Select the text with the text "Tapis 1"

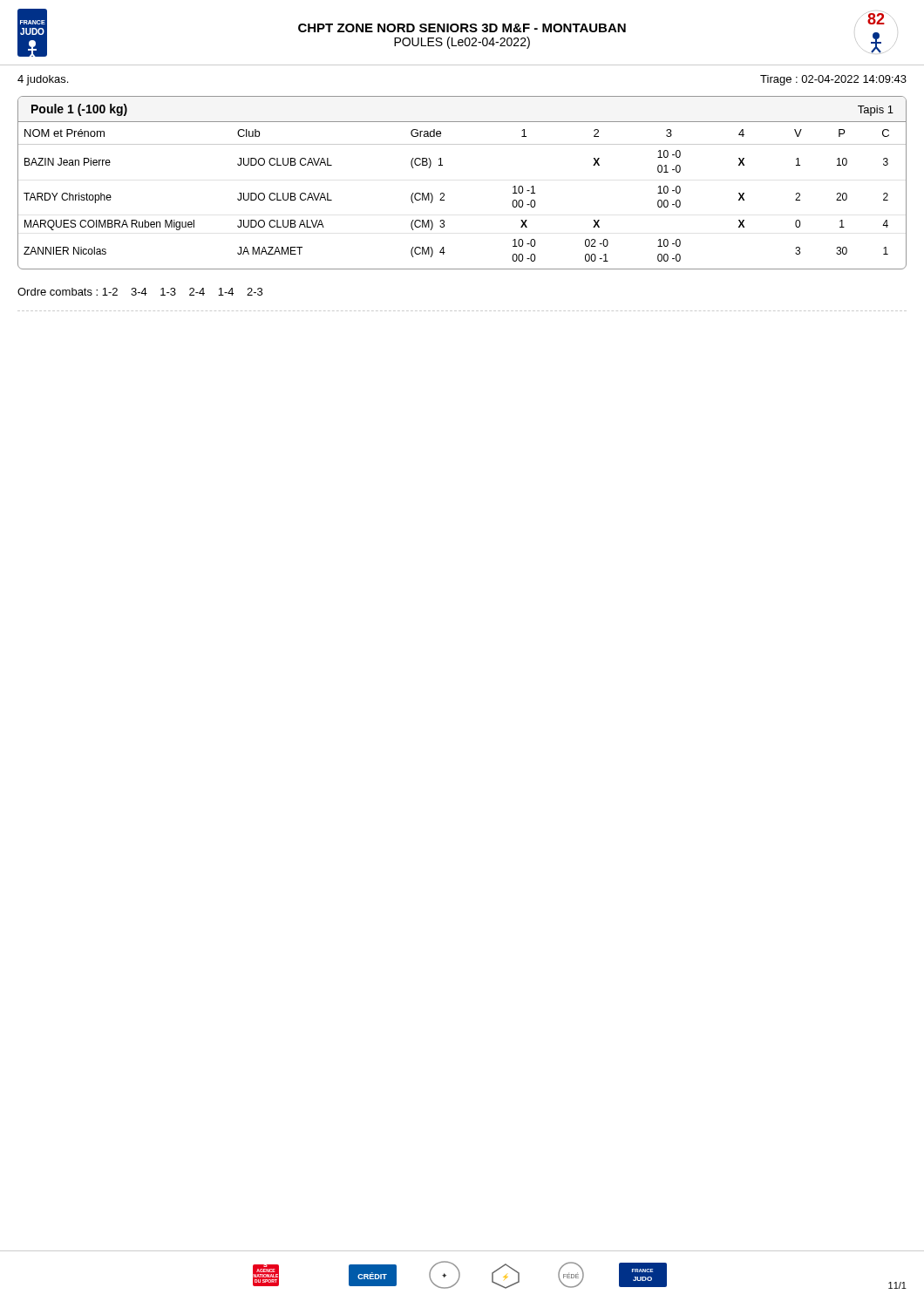876,109
